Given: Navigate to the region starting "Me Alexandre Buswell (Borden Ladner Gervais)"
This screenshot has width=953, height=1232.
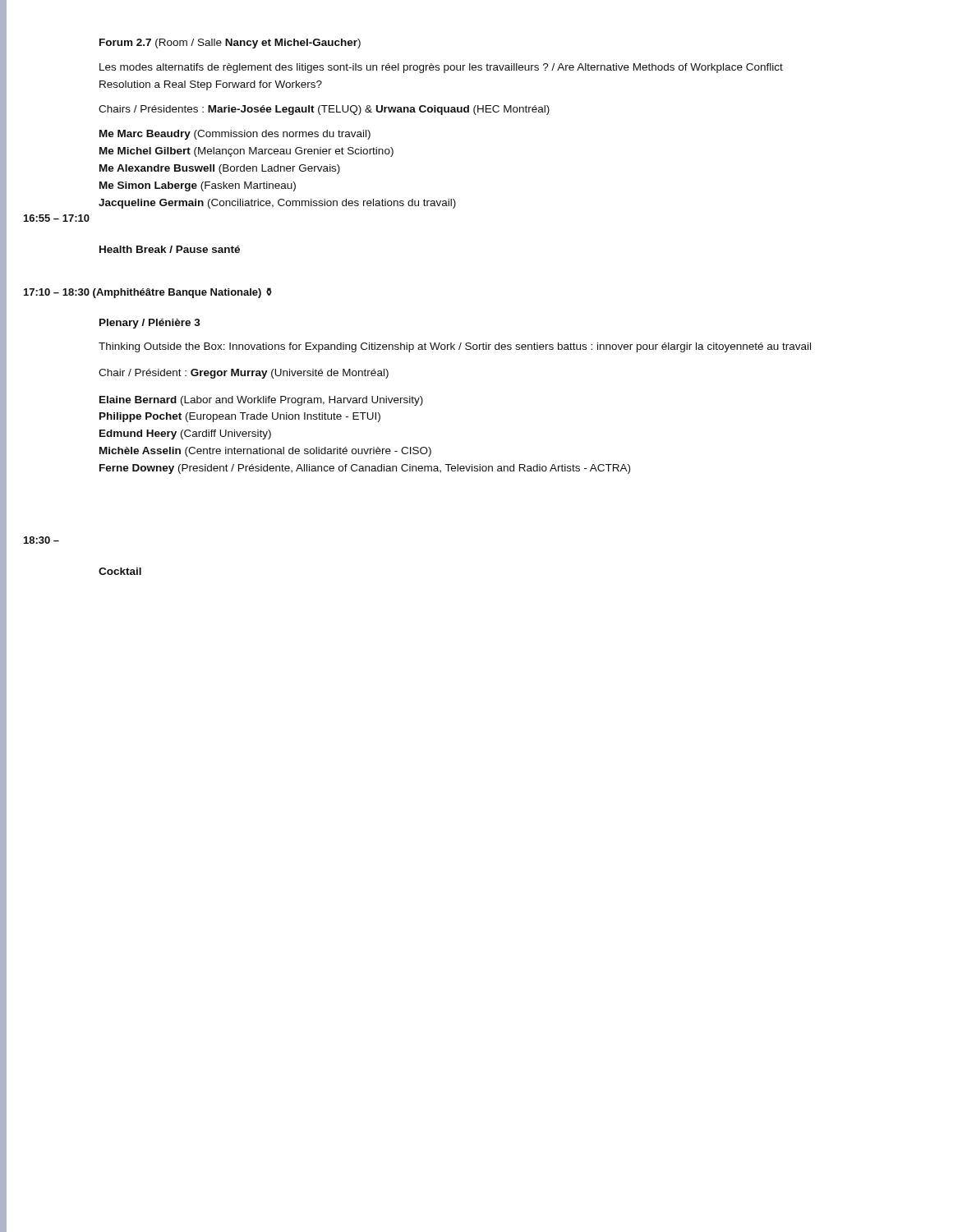Looking at the screenshot, I should pos(219,168).
